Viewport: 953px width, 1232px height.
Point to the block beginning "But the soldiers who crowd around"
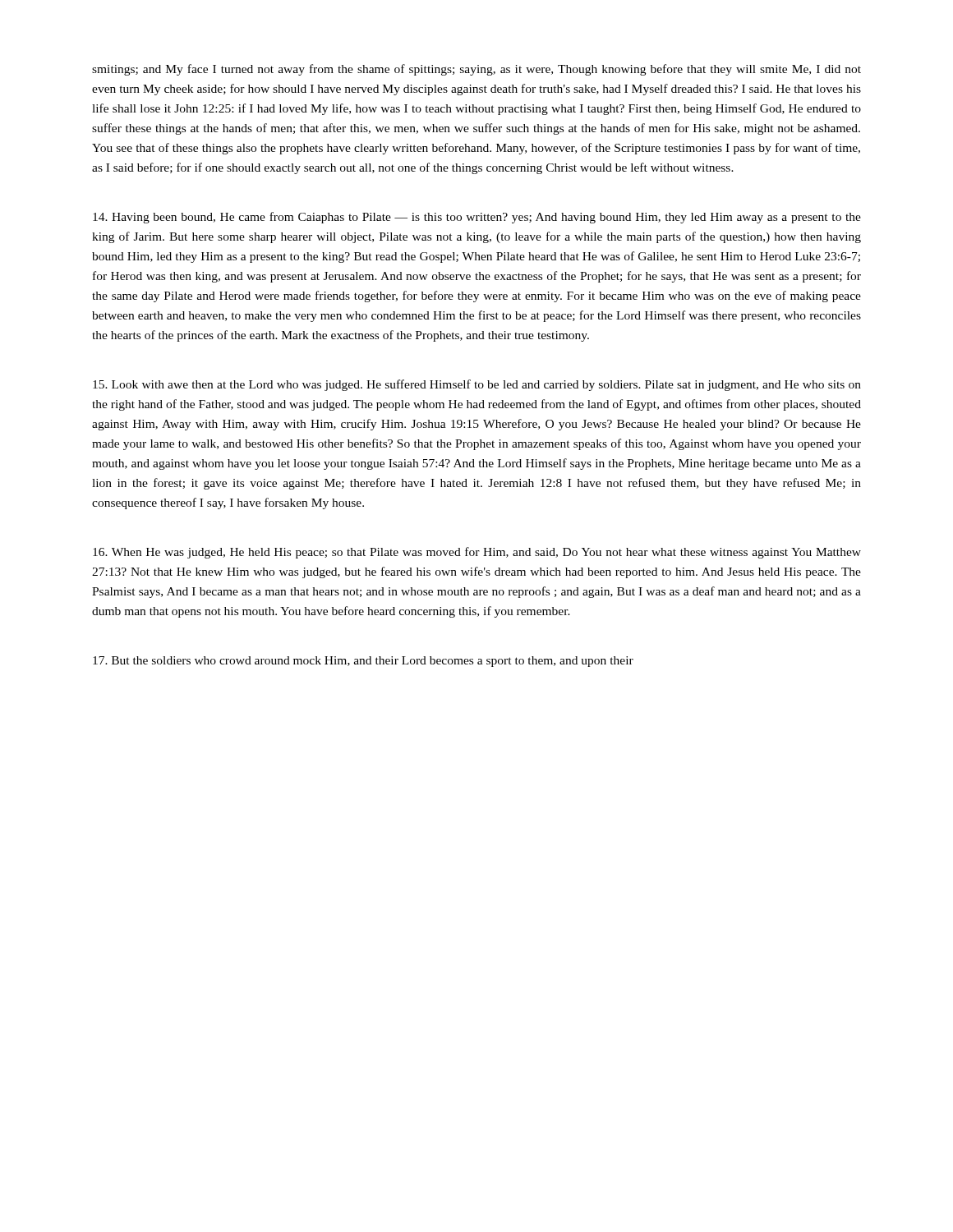[363, 660]
